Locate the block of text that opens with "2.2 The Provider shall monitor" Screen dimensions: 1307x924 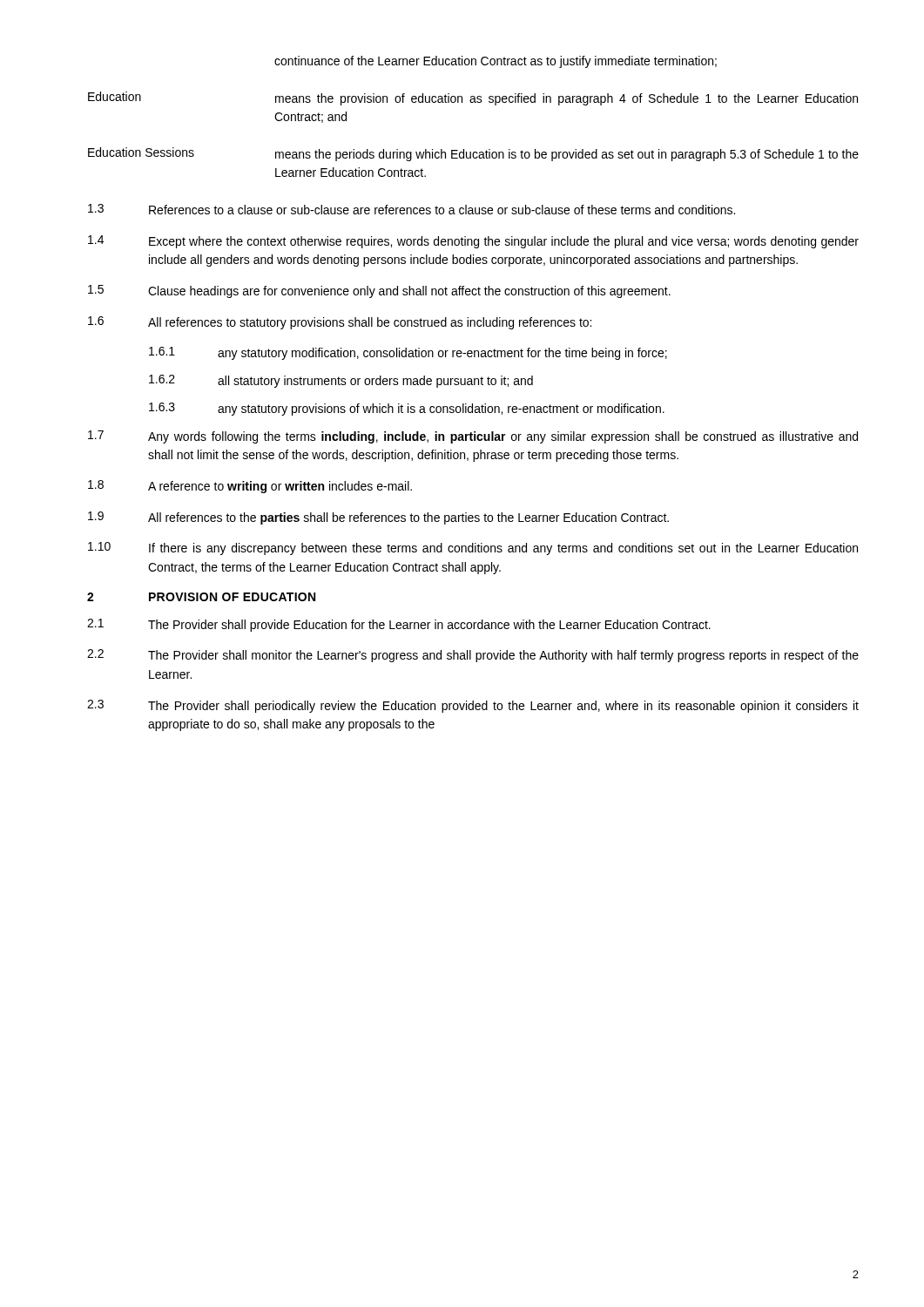click(473, 666)
